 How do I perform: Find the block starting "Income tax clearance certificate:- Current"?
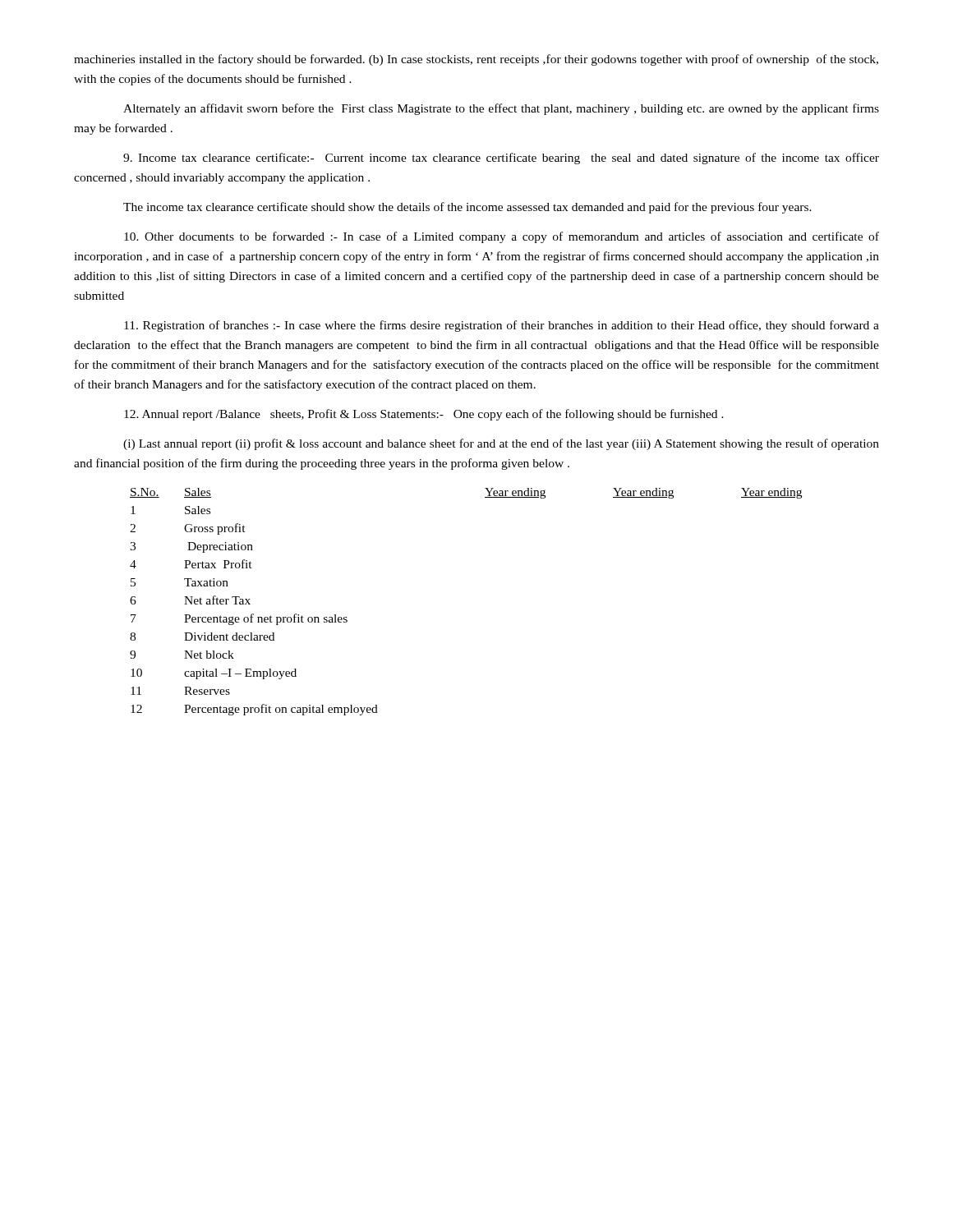pos(476,167)
